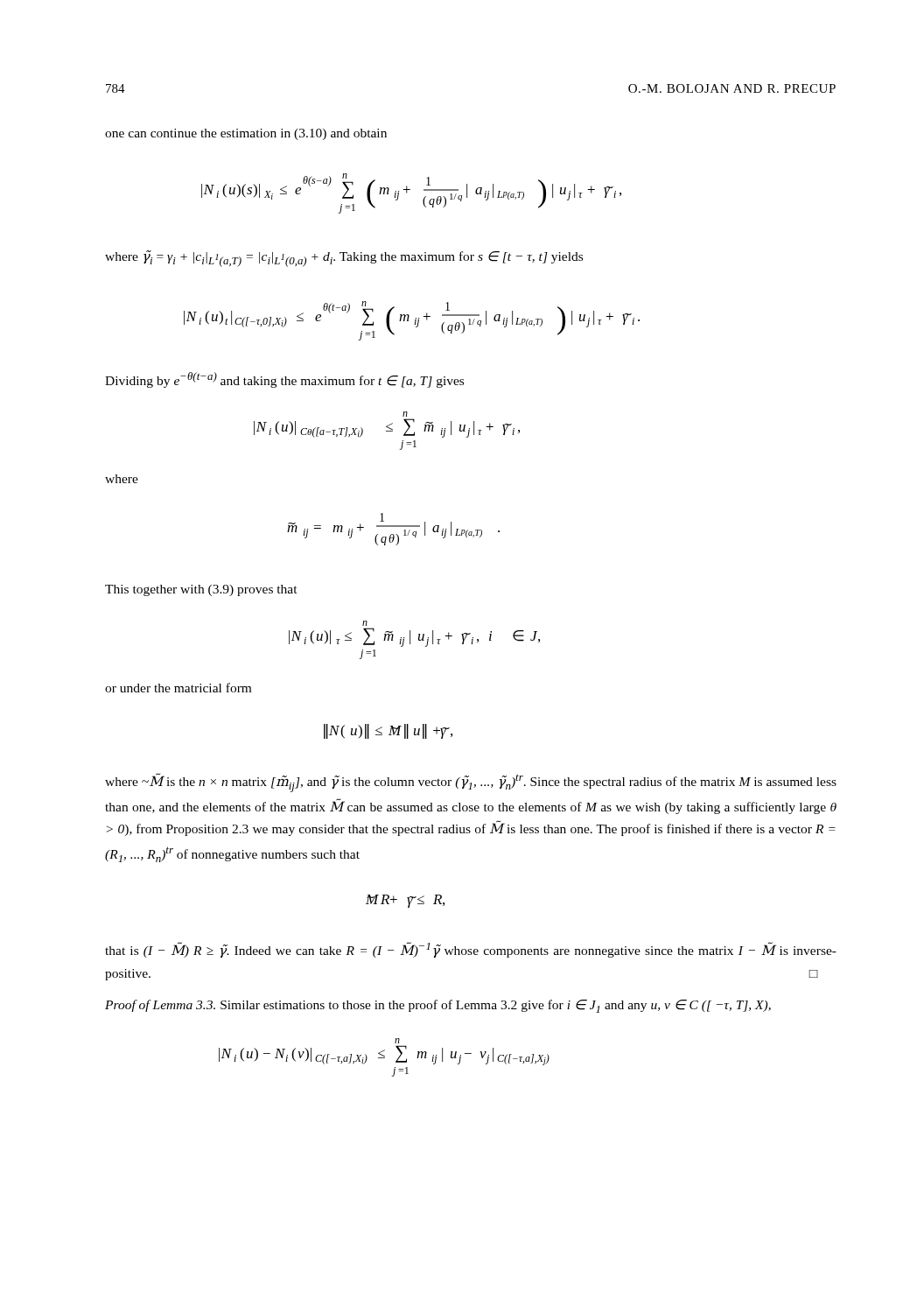924x1313 pixels.
Task: Click on the text block that says "one can continue"
Action: tap(246, 132)
